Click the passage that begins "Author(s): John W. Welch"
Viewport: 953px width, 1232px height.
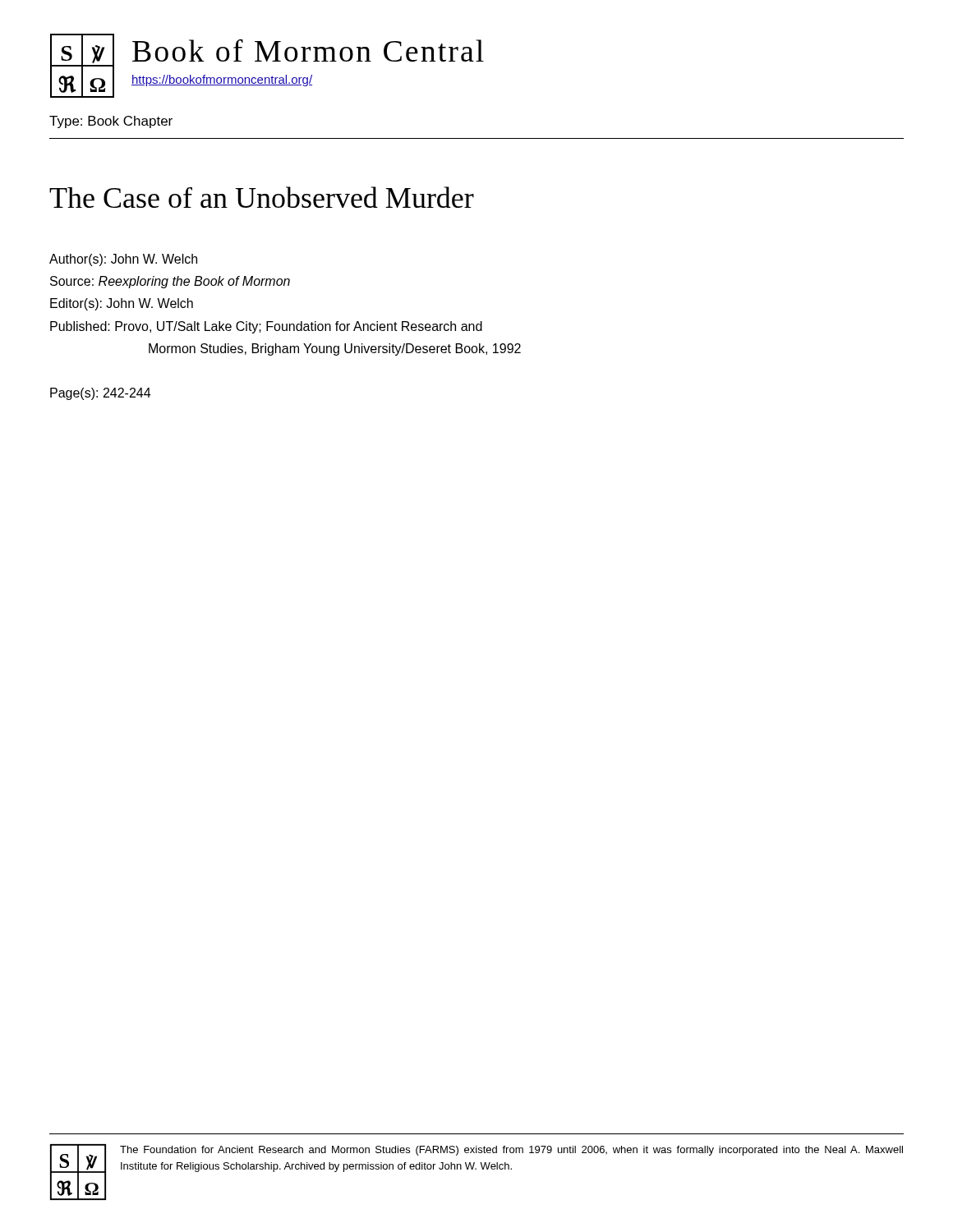coord(476,326)
